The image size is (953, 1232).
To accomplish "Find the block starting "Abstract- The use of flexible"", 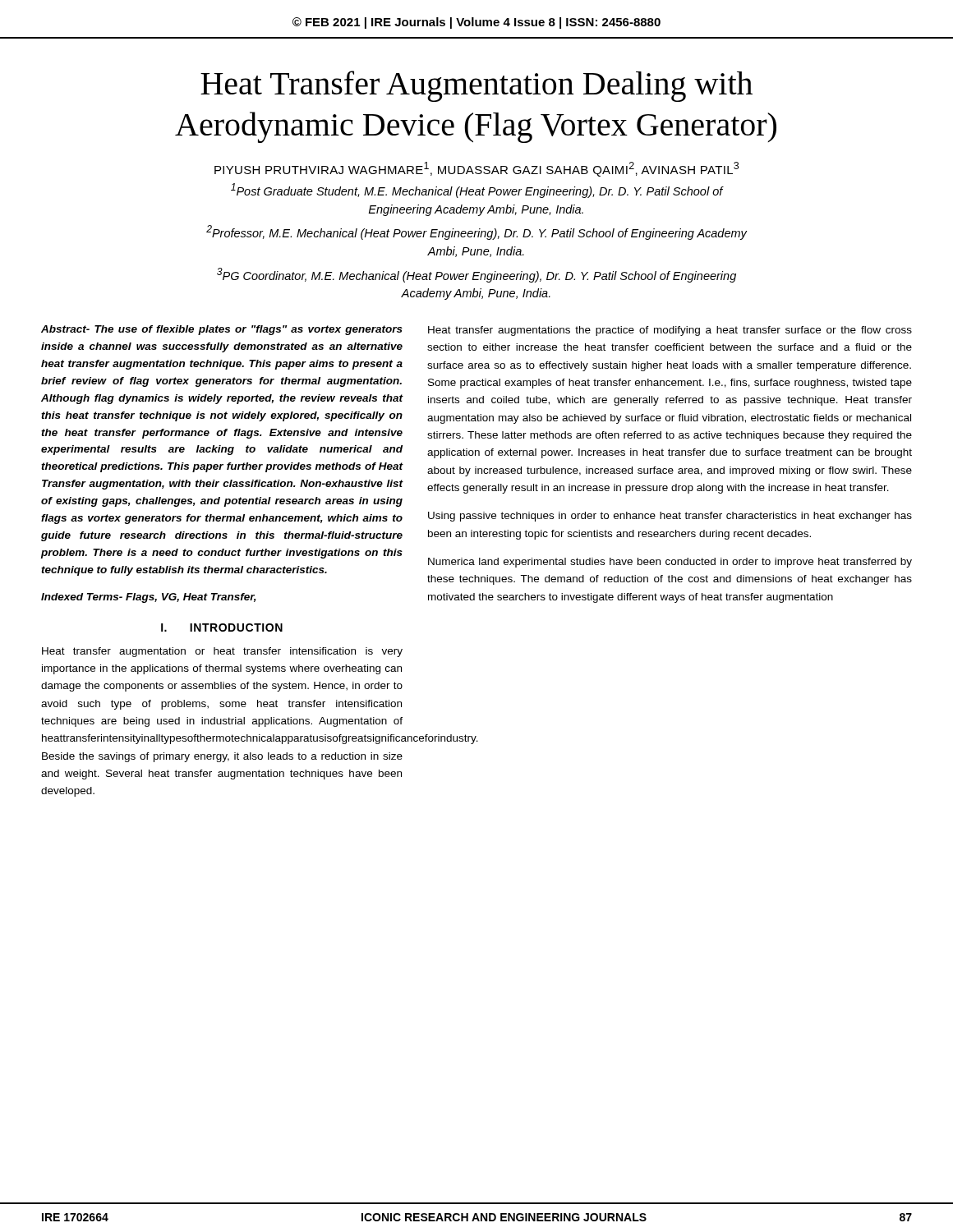I will [222, 449].
